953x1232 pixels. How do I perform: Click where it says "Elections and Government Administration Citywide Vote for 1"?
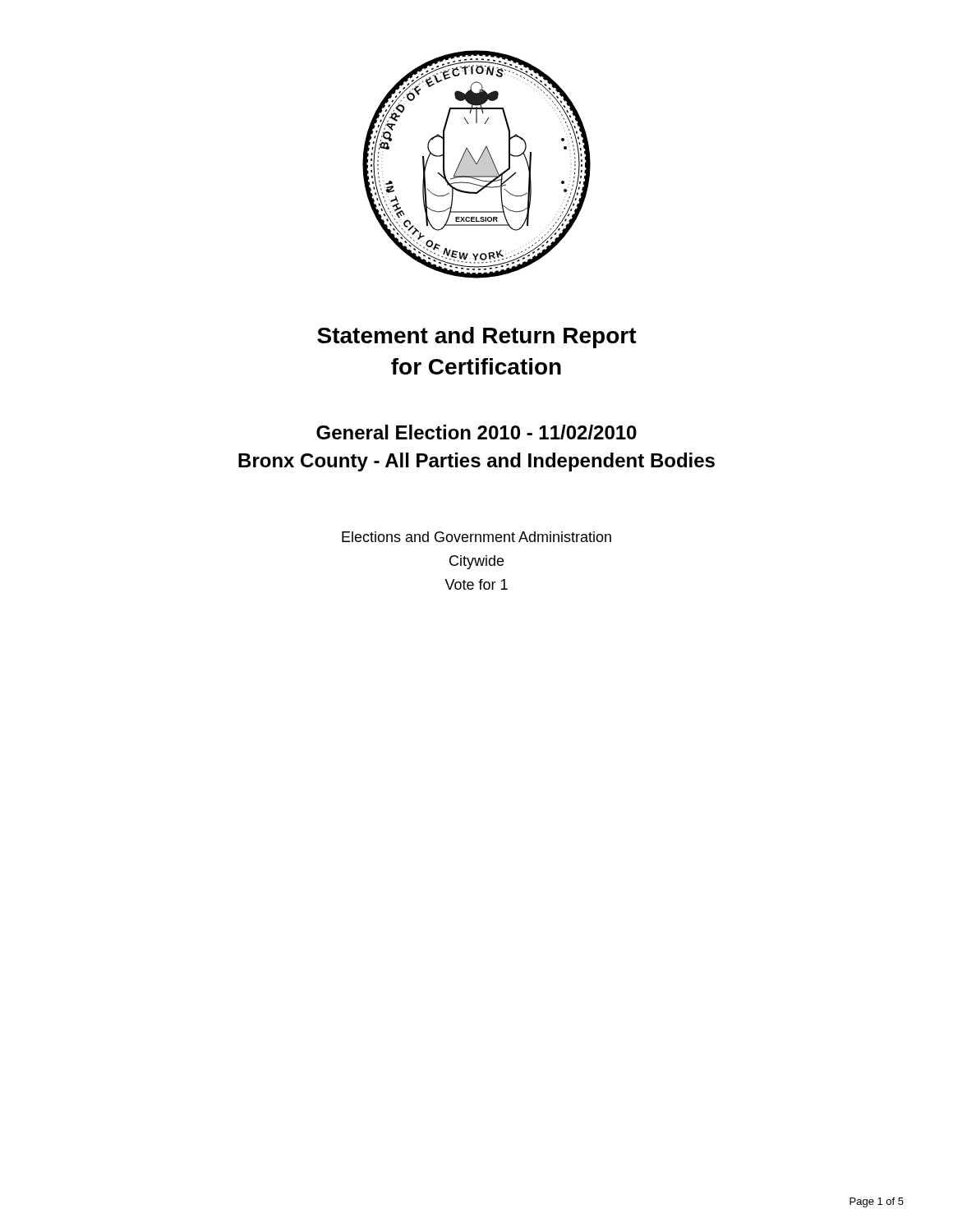point(476,561)
